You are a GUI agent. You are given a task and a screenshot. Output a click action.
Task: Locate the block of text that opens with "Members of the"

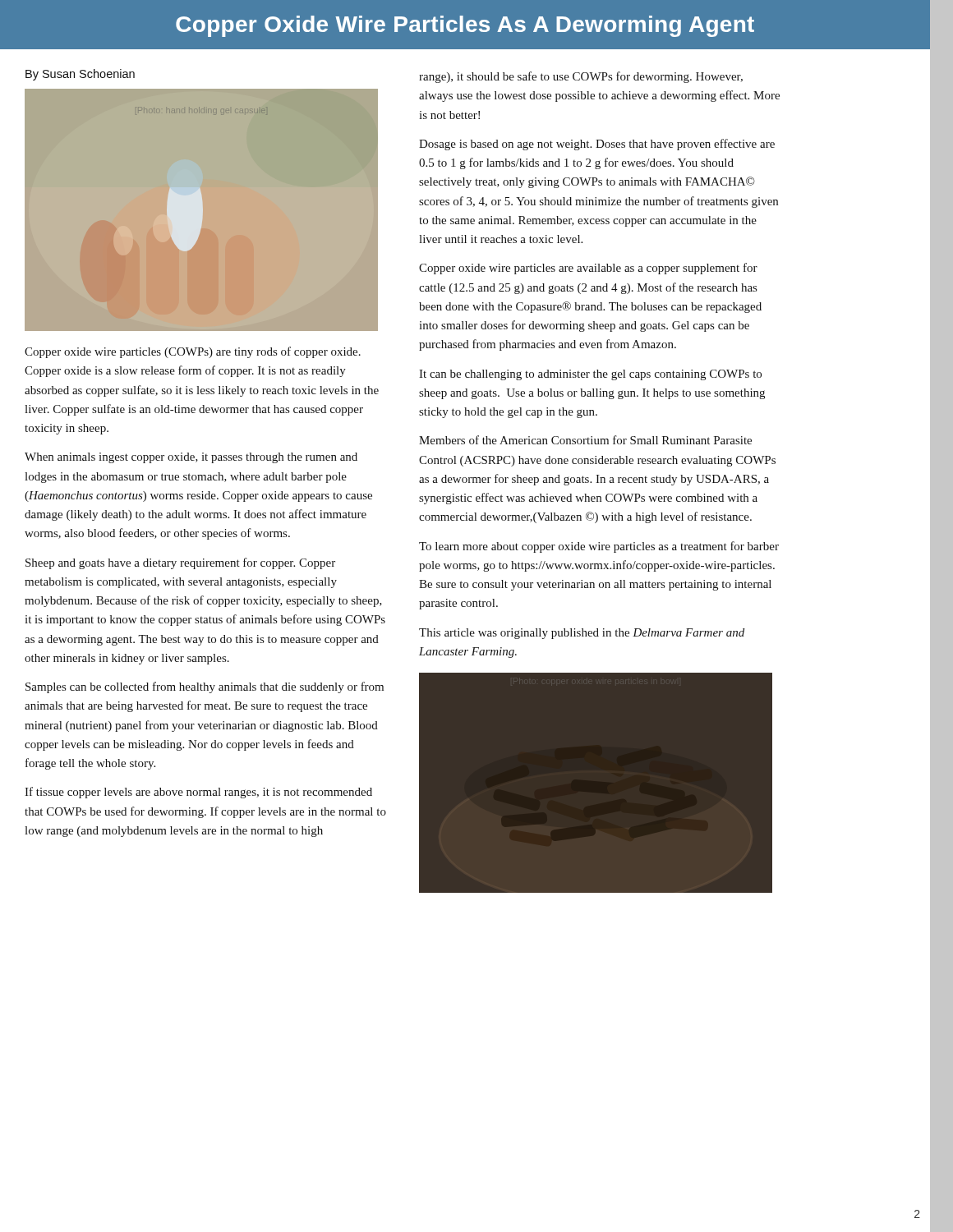click(597, 479)
